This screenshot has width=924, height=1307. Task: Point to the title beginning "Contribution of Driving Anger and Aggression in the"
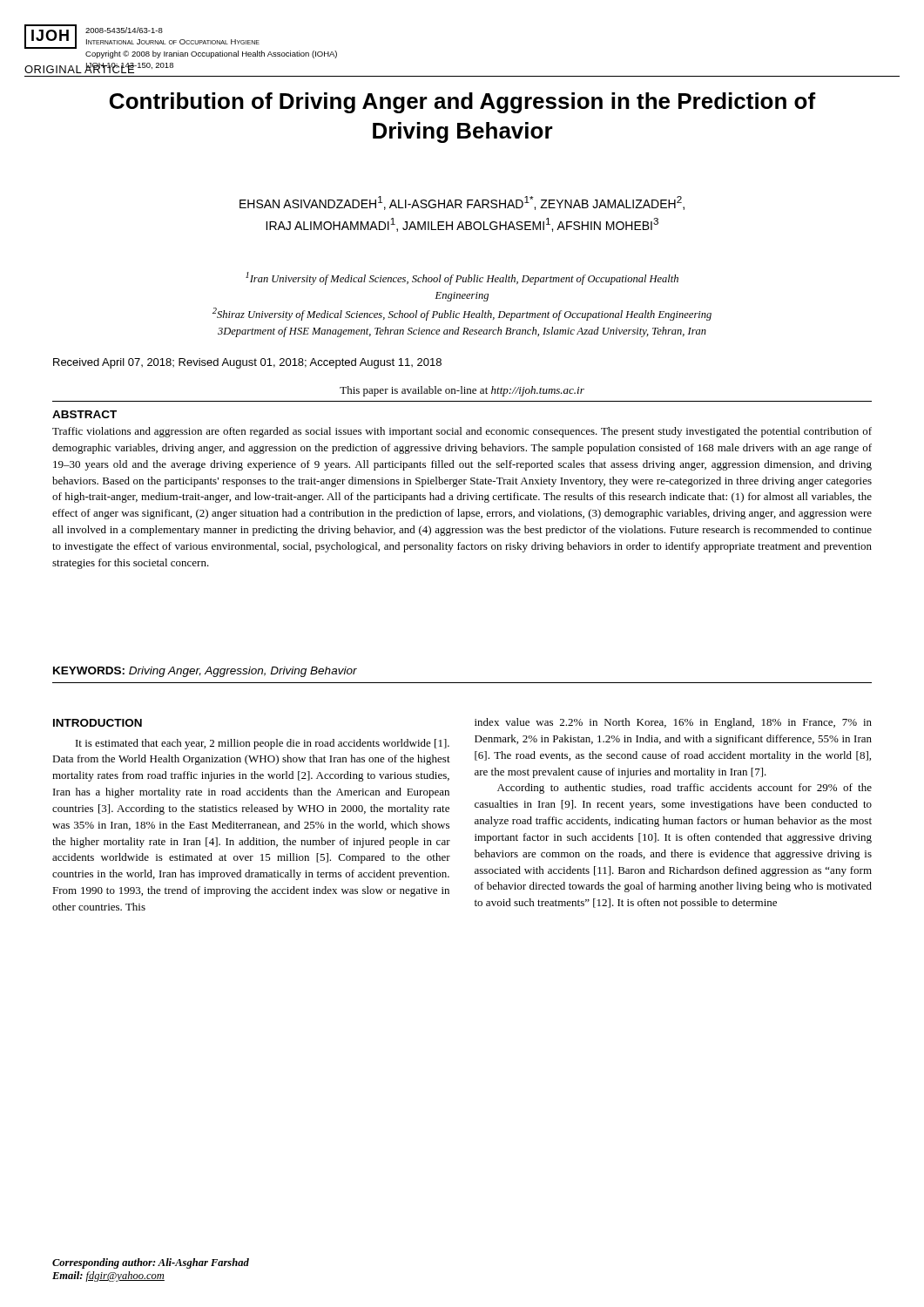pyautogui.click(x=462, y=117)
